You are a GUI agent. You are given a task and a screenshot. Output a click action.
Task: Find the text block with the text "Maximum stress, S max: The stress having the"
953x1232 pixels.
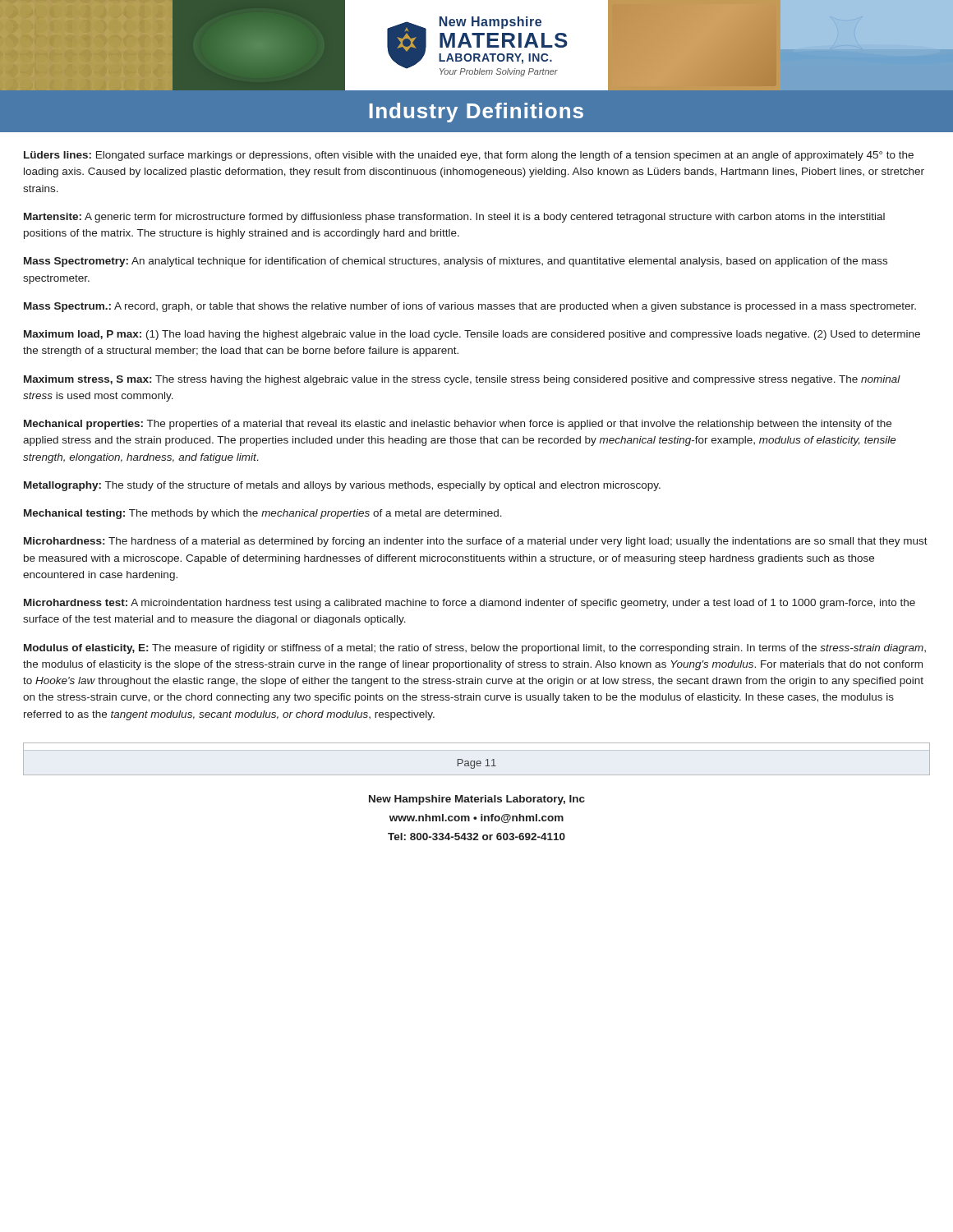pos(476,387)
